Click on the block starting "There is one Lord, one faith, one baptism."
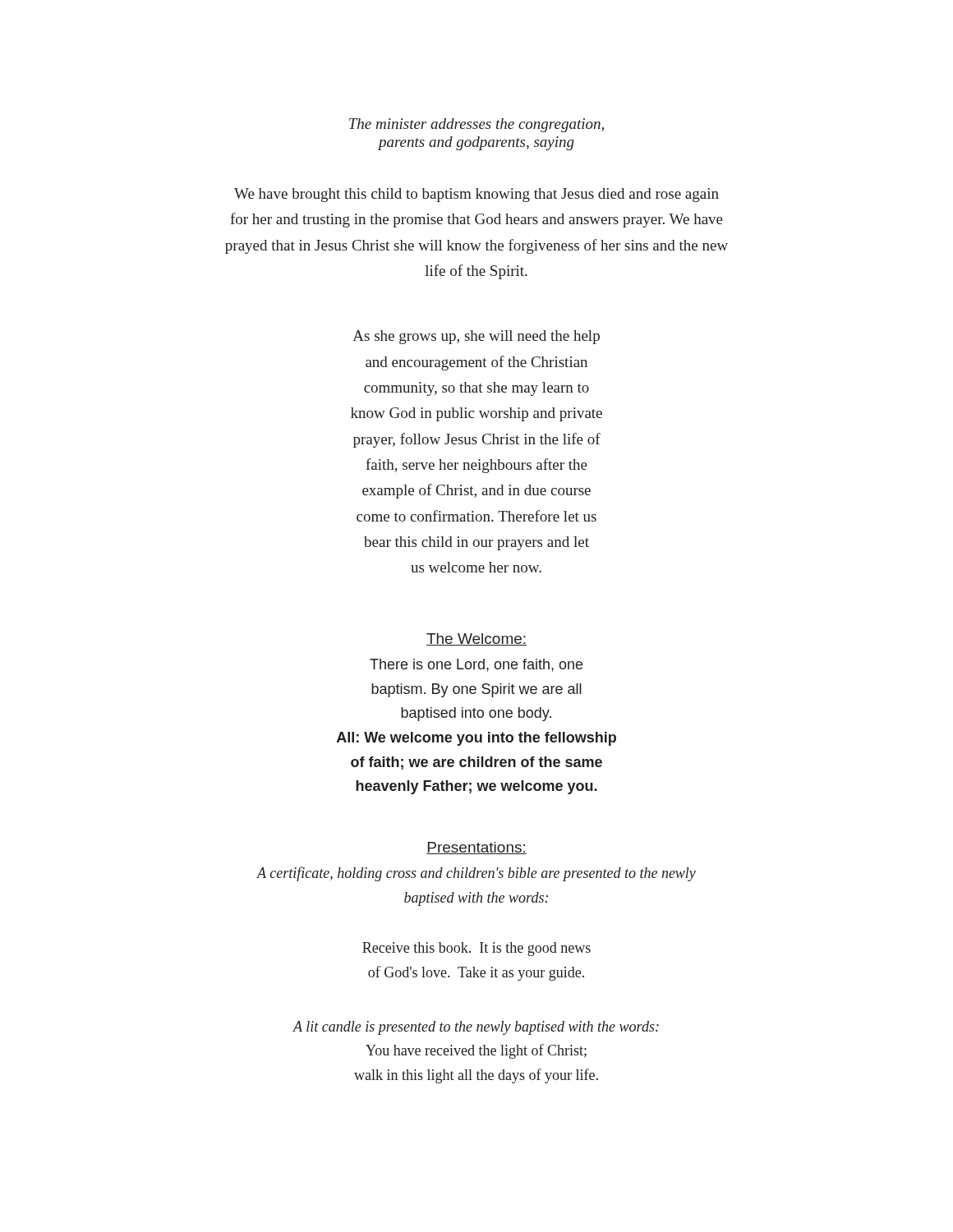 [x=476, y=725]
